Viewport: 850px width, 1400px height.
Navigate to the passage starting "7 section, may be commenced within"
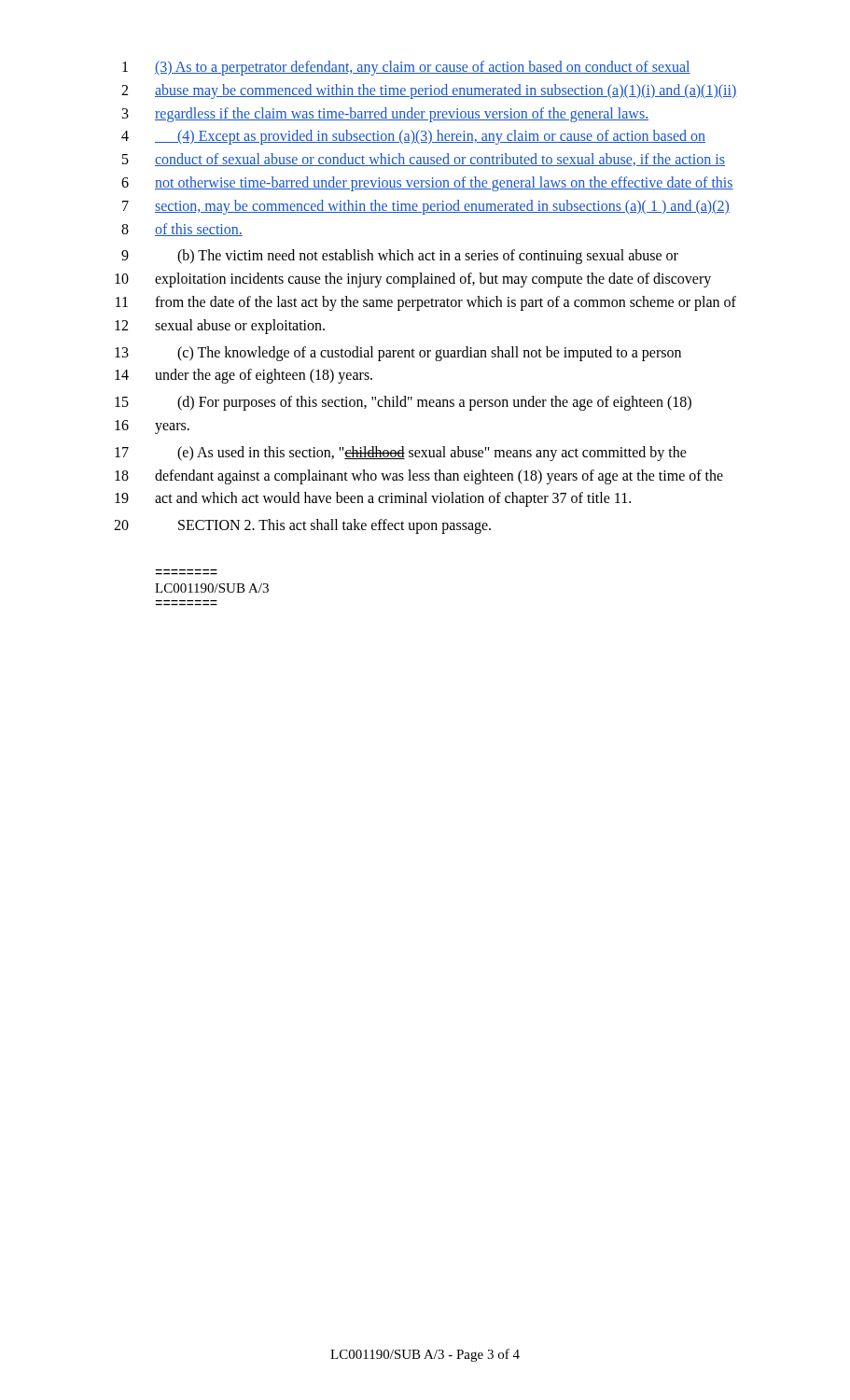tap(411, 206)
